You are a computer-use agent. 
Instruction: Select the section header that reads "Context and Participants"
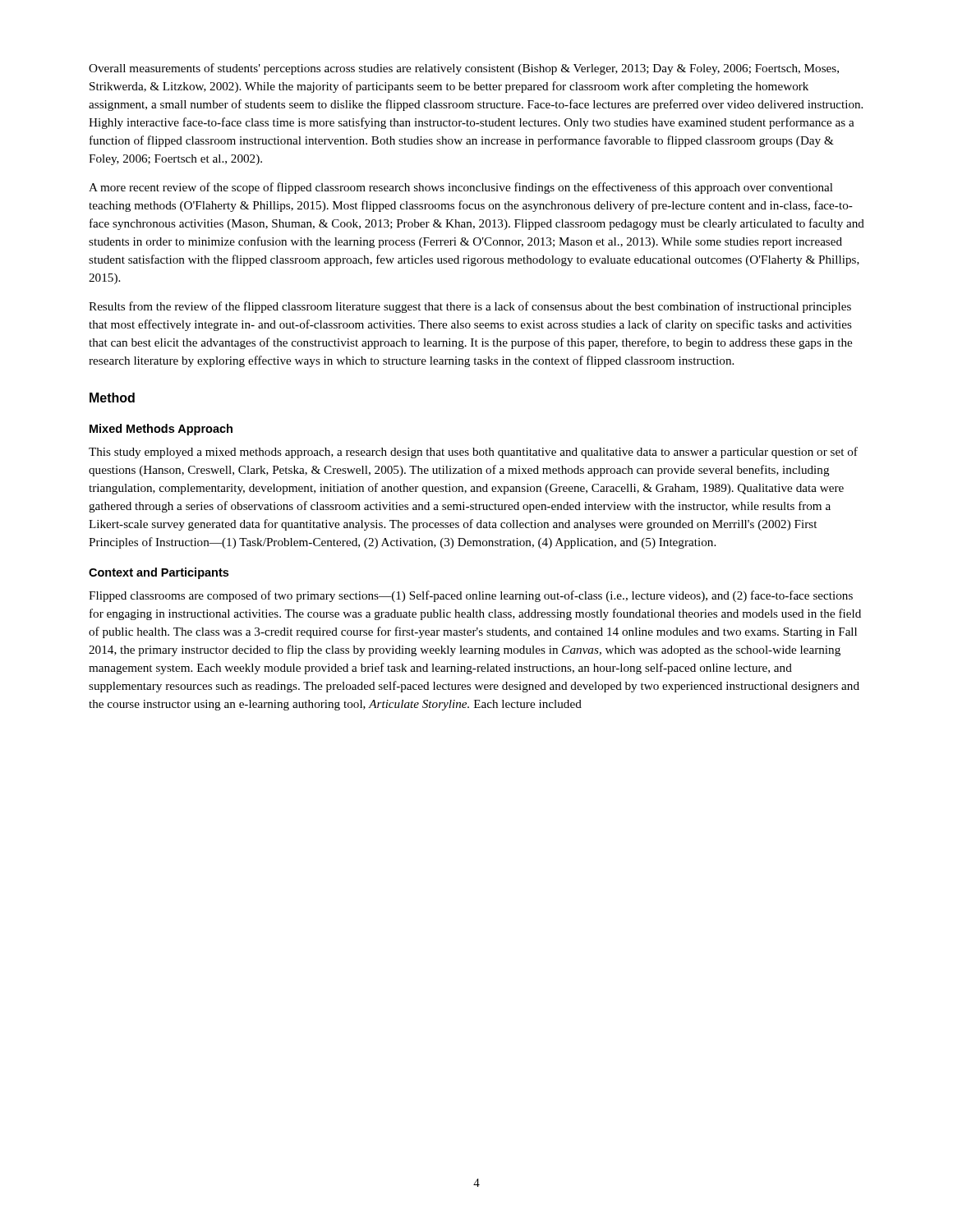(159, 572)
